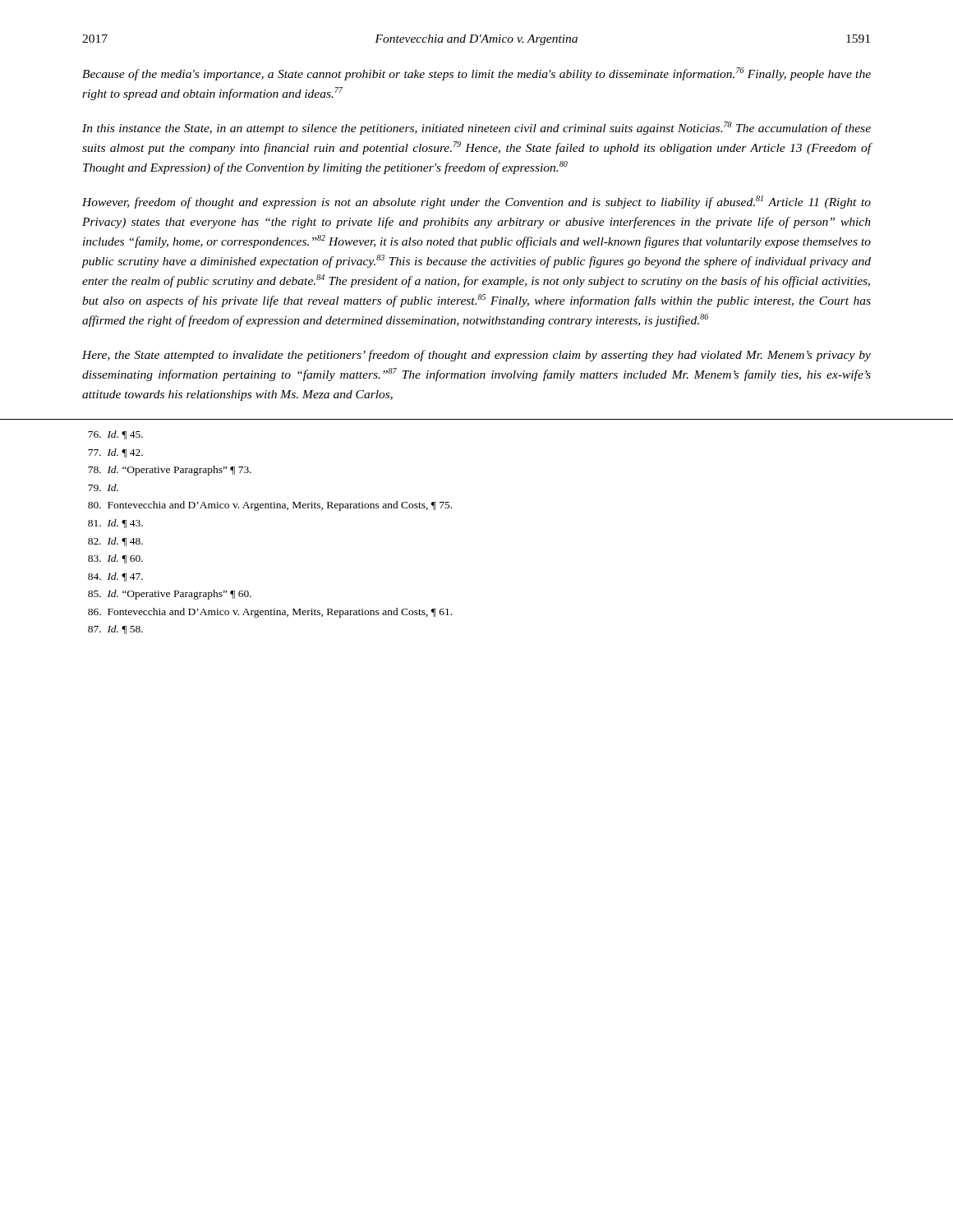
Task: Locate the element starting "Id. ¶ 45."
Action: pyautogui.click(x=113, y=434)
